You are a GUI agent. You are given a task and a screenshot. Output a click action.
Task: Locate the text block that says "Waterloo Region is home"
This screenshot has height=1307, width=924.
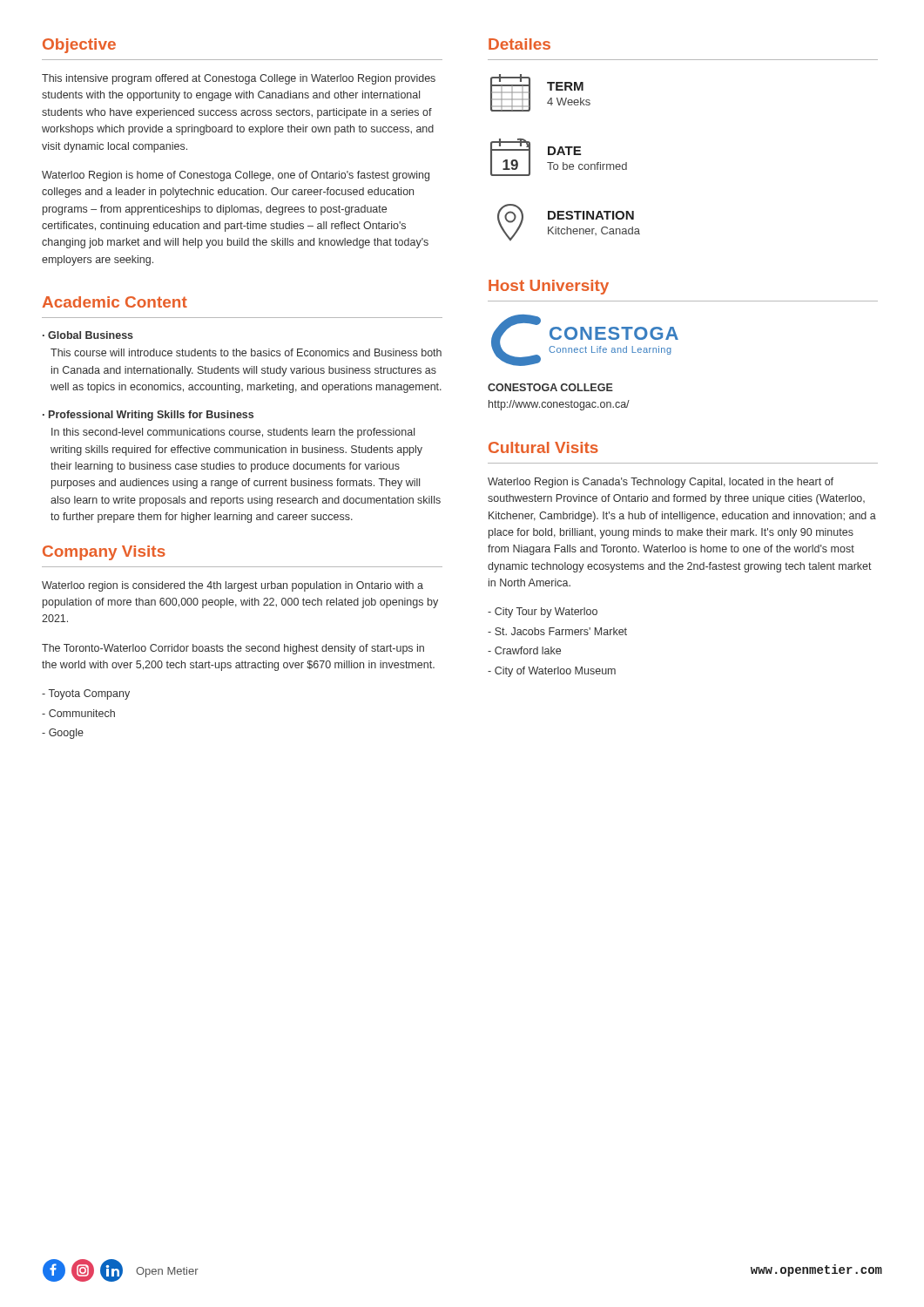[x=236, y=217]
